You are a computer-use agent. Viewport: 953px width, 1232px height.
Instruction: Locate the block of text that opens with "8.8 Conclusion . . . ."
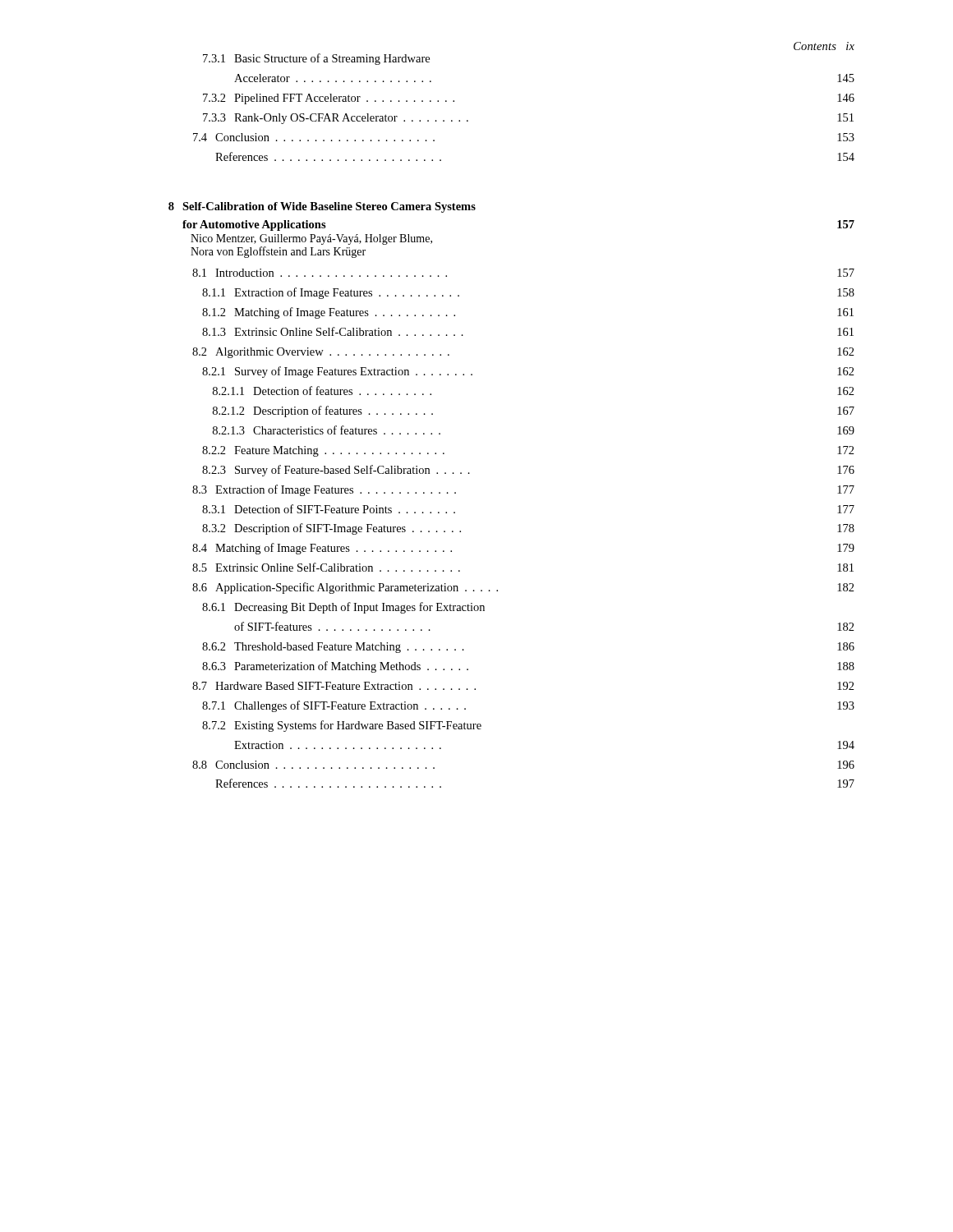click(x=229, y=765)
